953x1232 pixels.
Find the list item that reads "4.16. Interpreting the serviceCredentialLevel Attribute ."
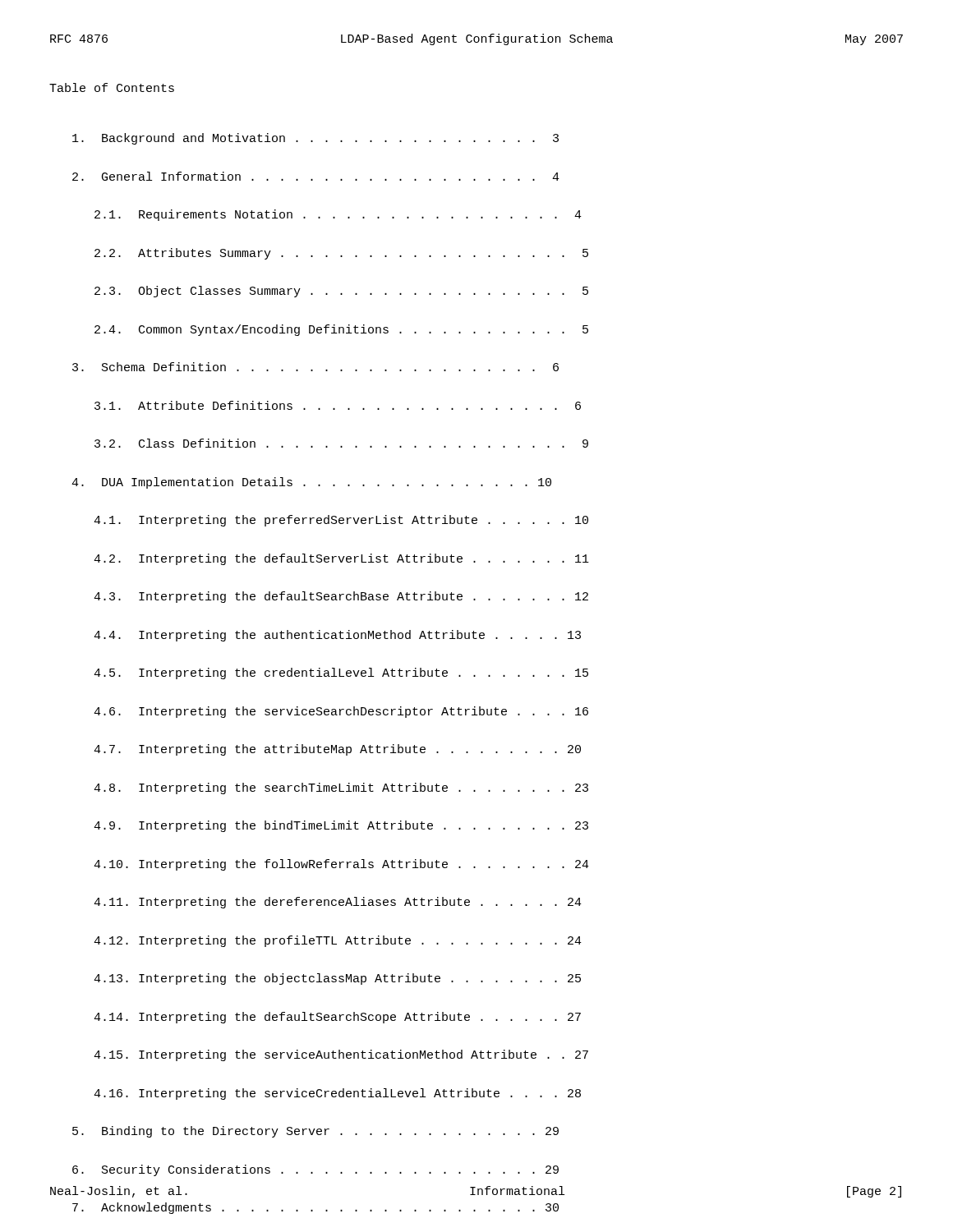315,1094
